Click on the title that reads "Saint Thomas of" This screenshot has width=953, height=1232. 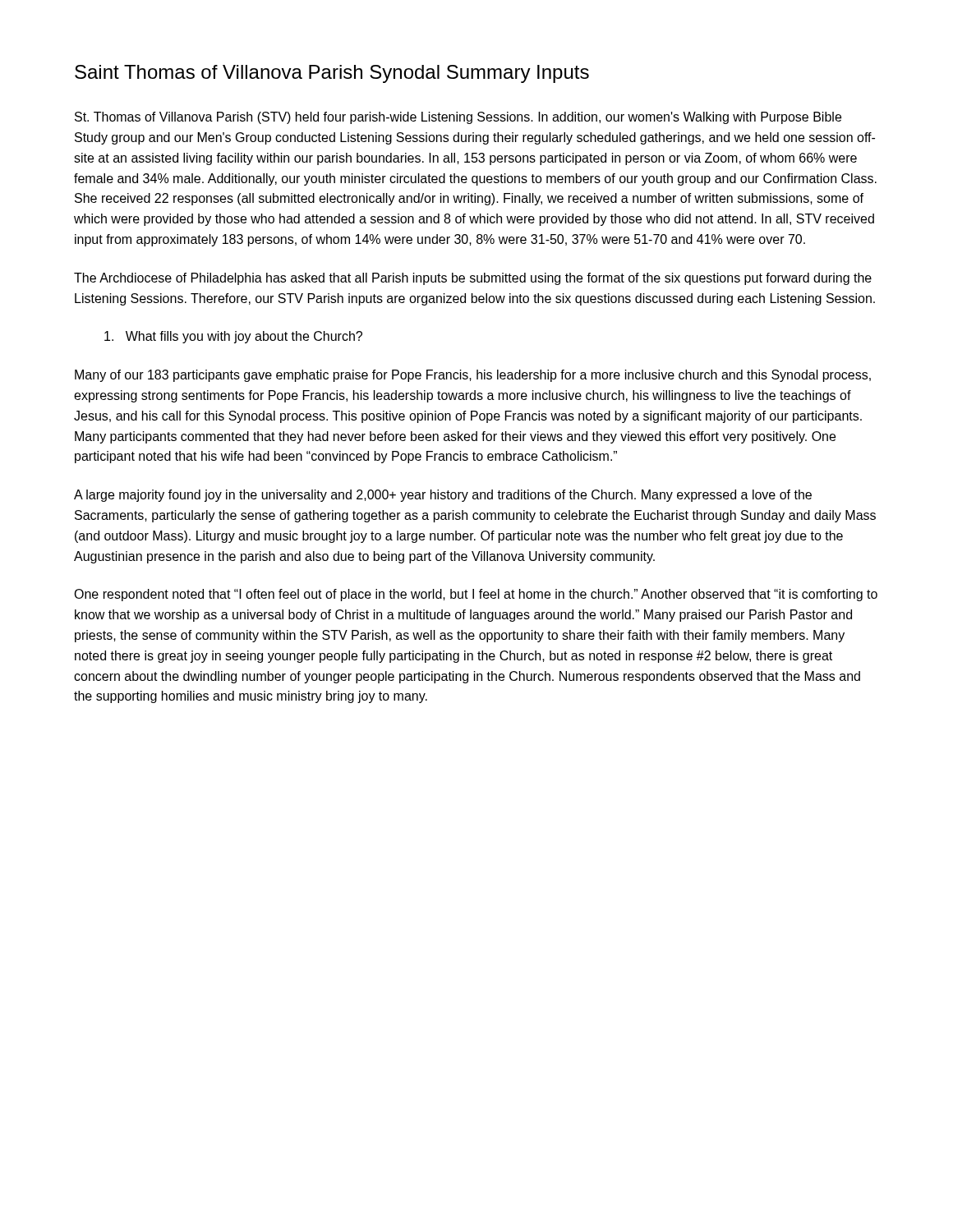tap(332, 72)
